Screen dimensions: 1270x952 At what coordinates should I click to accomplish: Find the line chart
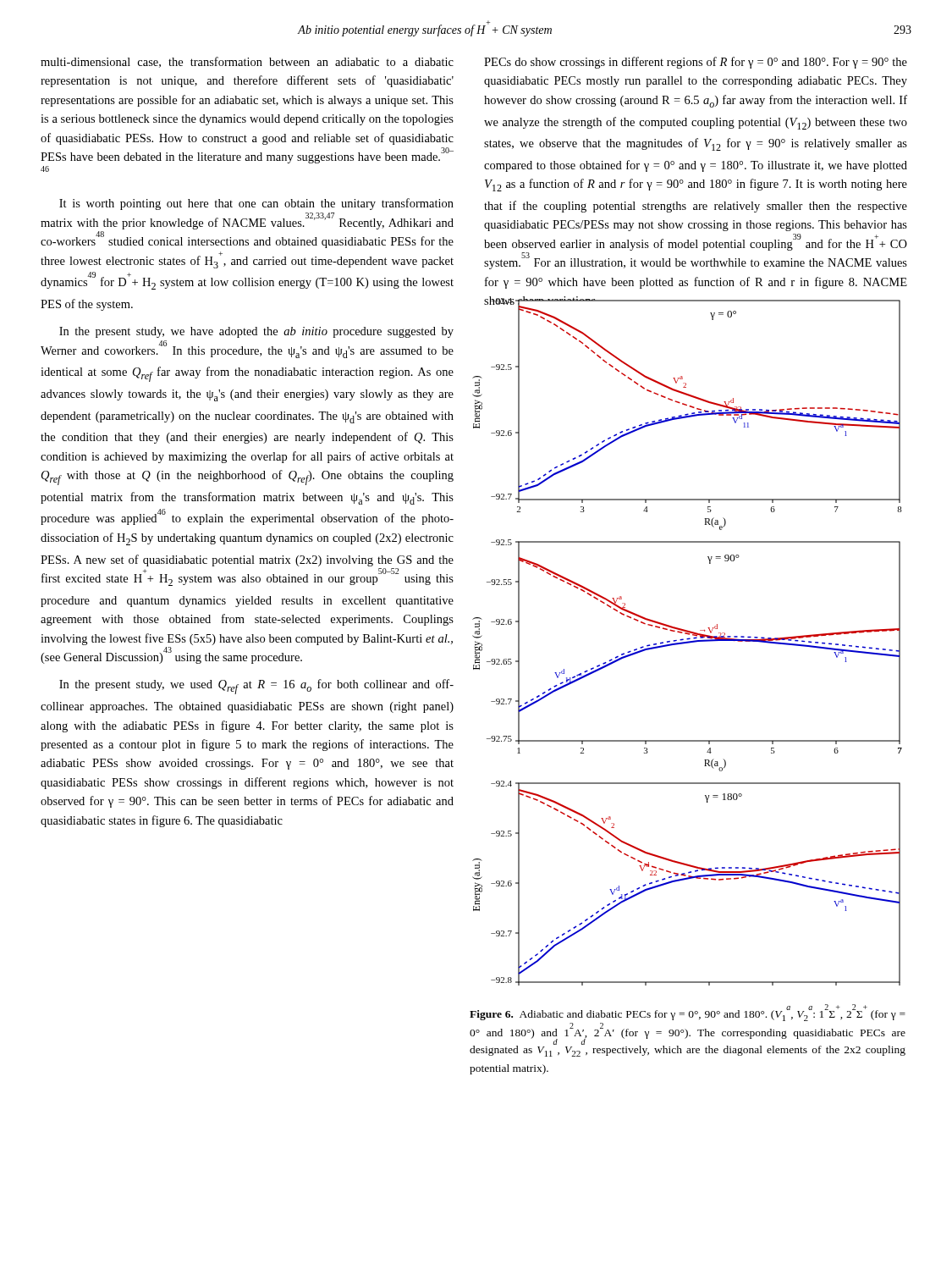point(690,641)
